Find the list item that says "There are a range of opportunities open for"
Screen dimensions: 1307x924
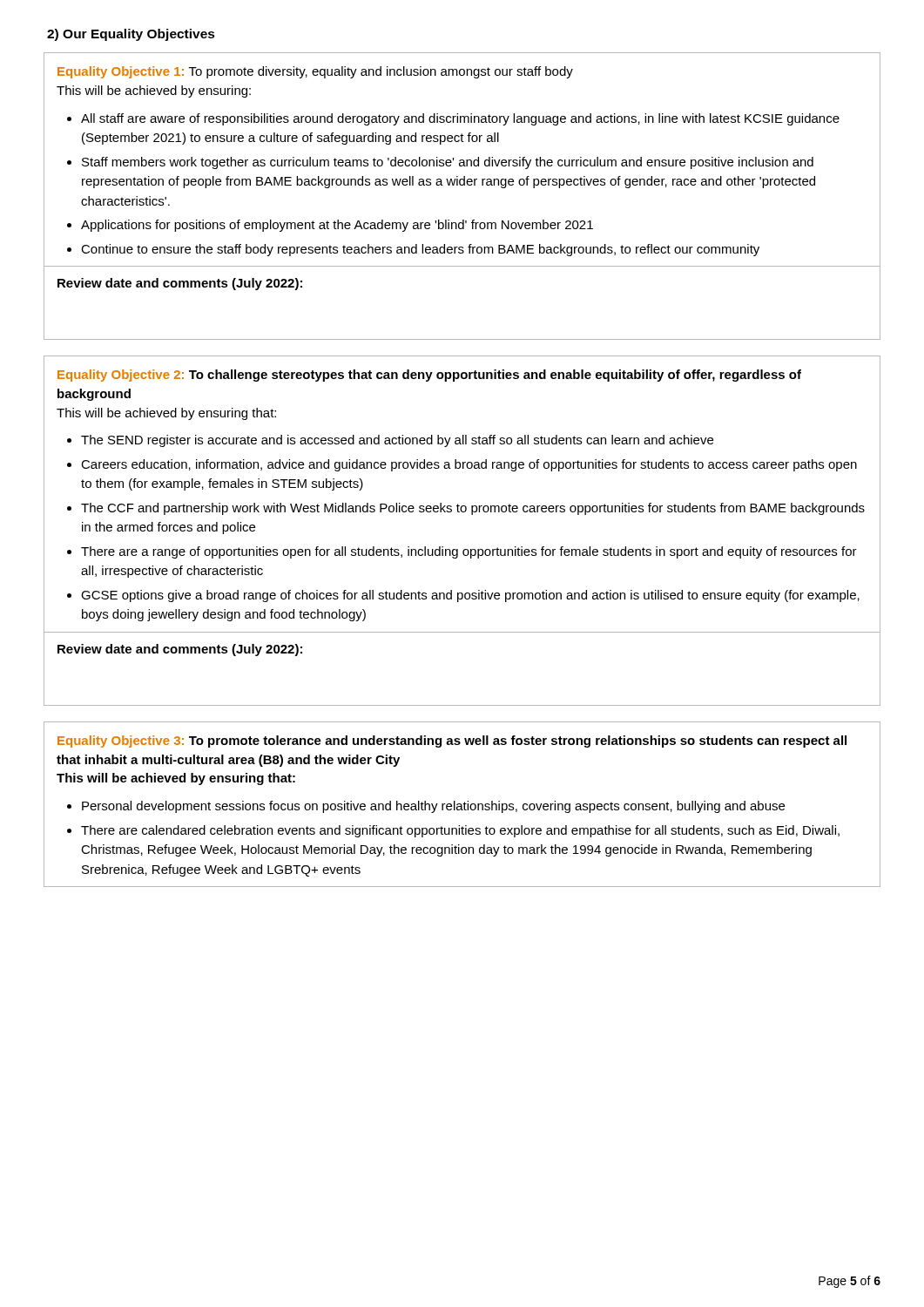tap(469, 561)
